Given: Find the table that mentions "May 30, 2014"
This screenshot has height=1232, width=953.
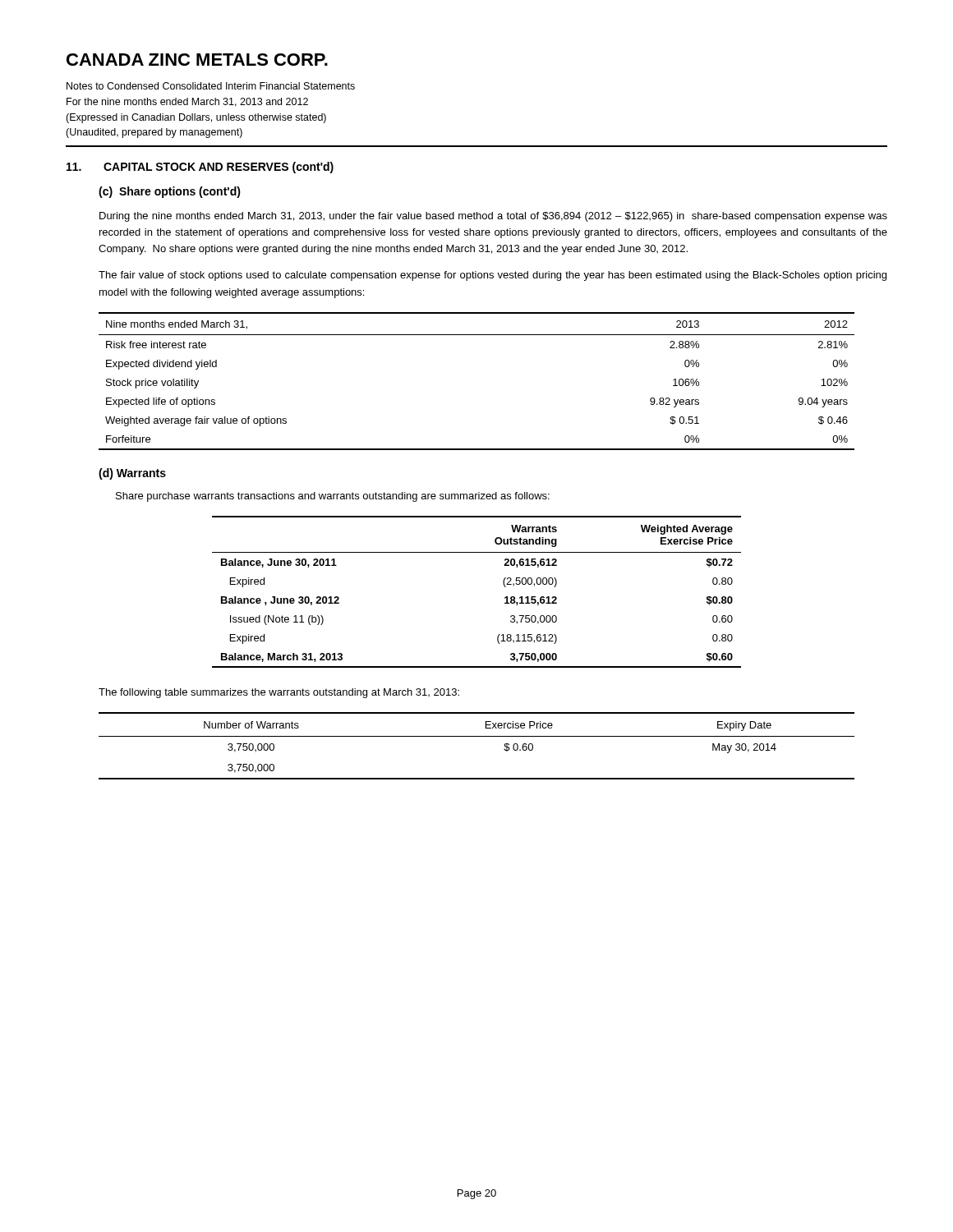Looking at the screenshot, I should [x=476, y=746].
